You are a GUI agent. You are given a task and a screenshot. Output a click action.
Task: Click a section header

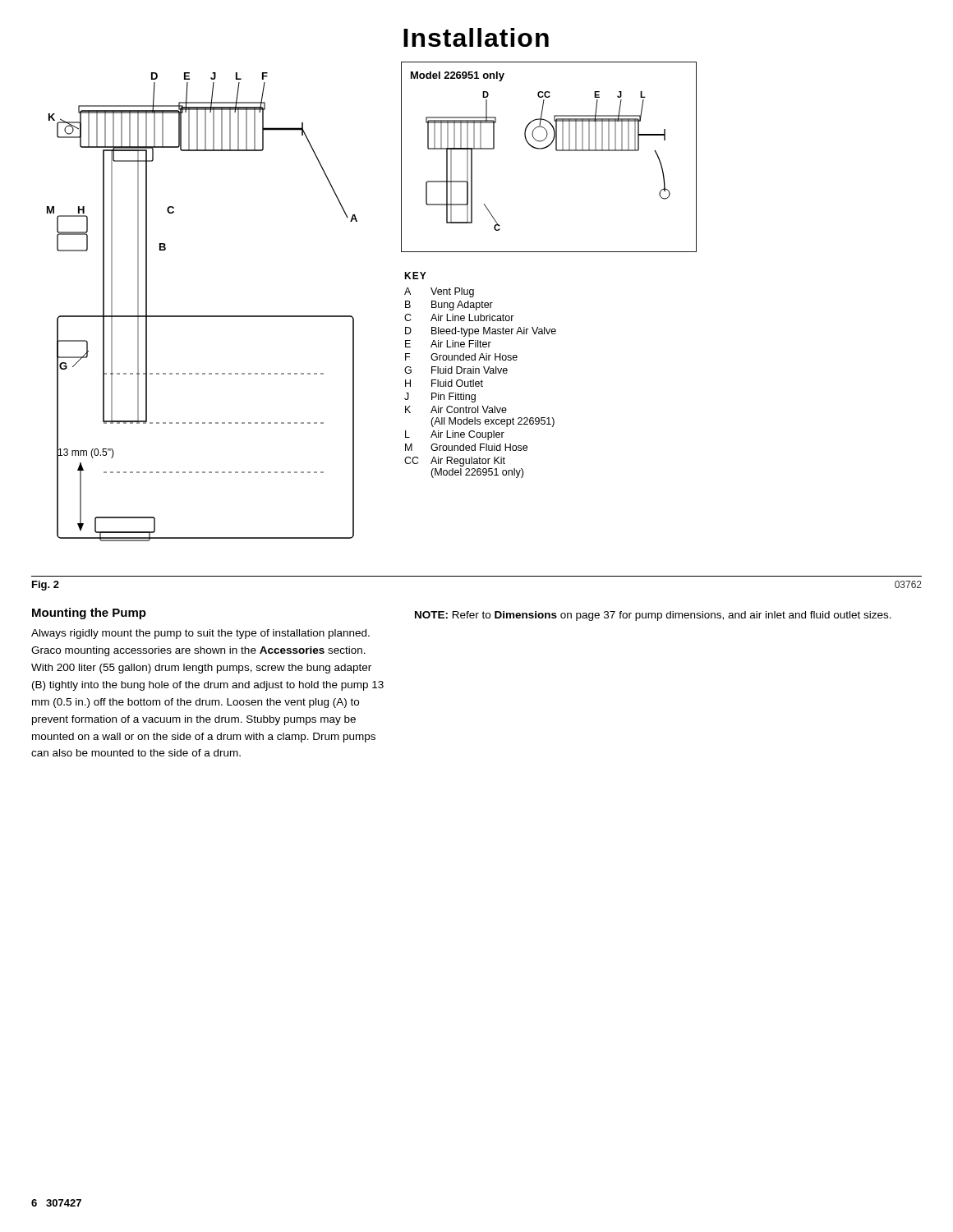(x=89, y=612)
